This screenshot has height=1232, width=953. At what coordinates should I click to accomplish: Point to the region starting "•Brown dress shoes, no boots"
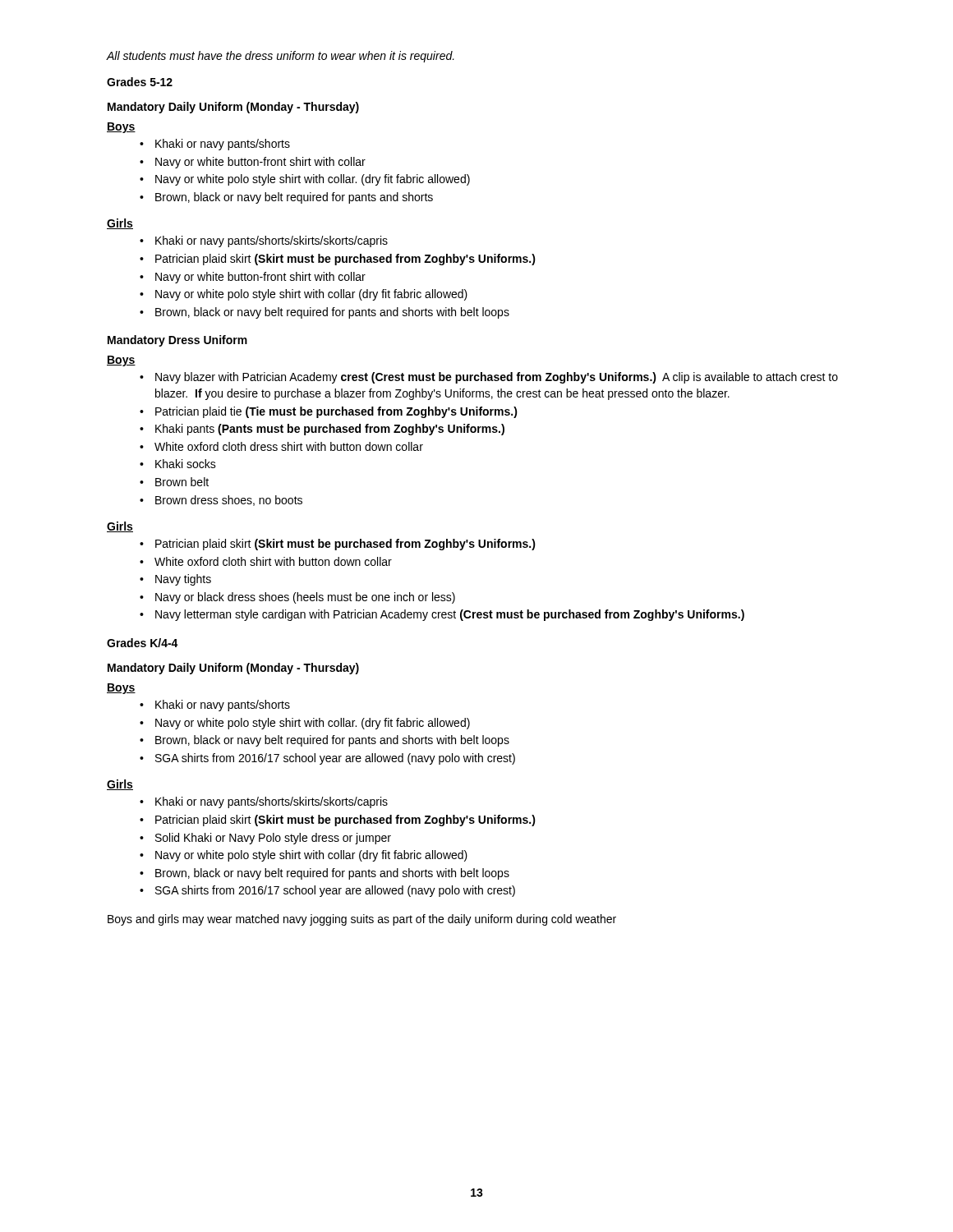click(221, 501)
